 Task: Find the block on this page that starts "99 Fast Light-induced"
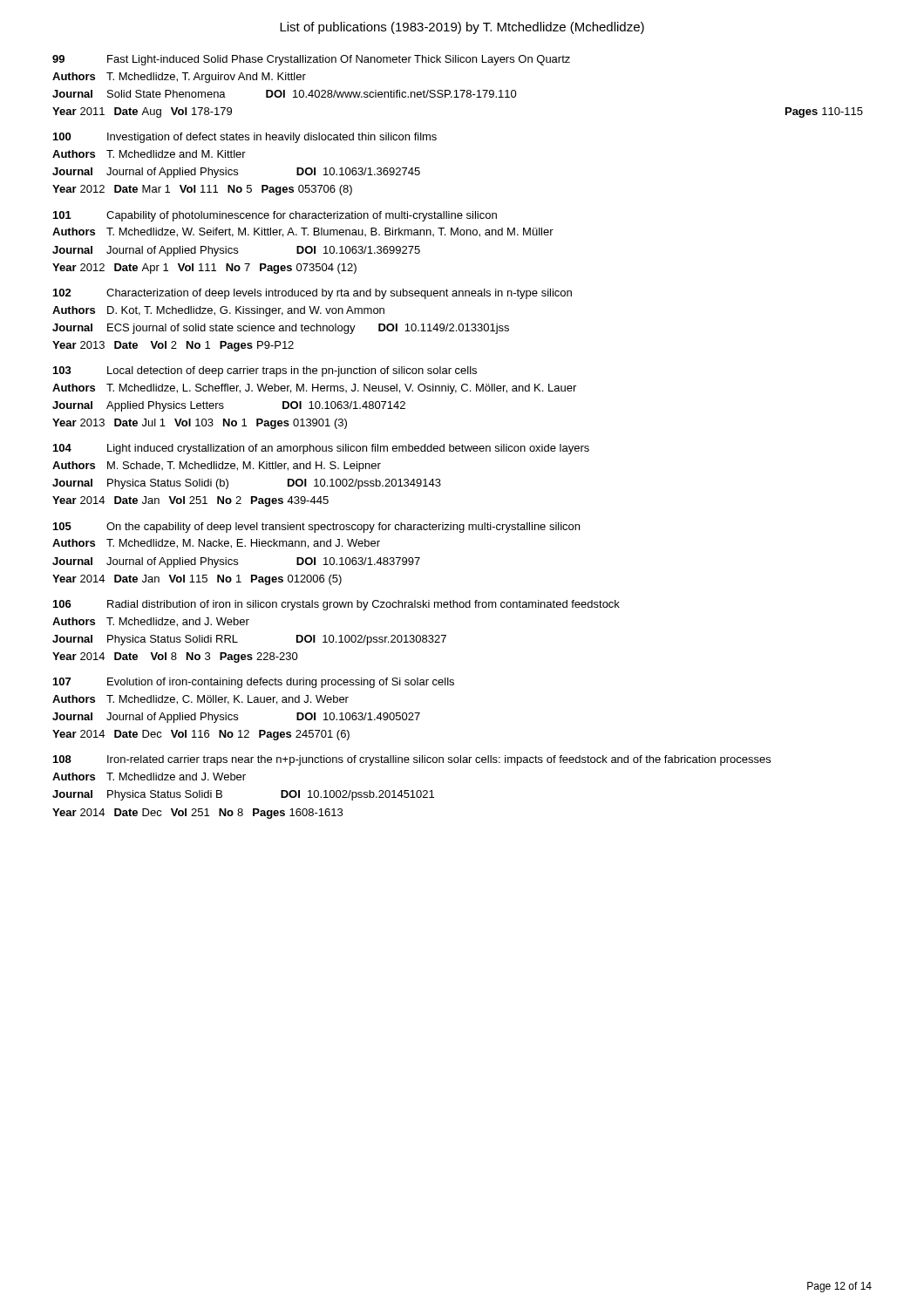462,84
